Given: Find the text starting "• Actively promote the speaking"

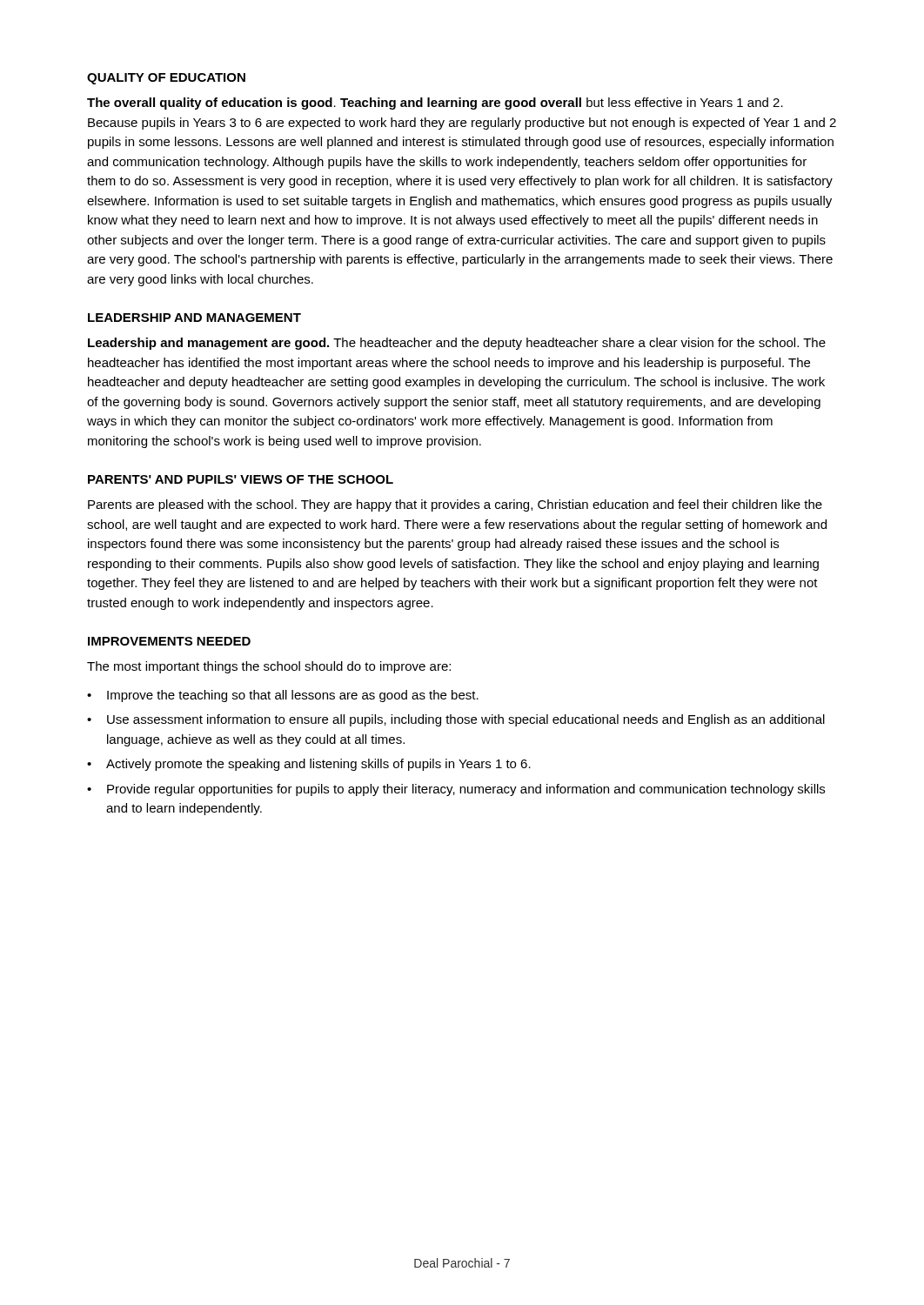Looking at the screenshot, I should pyautogui.click(x=462, y=764).
